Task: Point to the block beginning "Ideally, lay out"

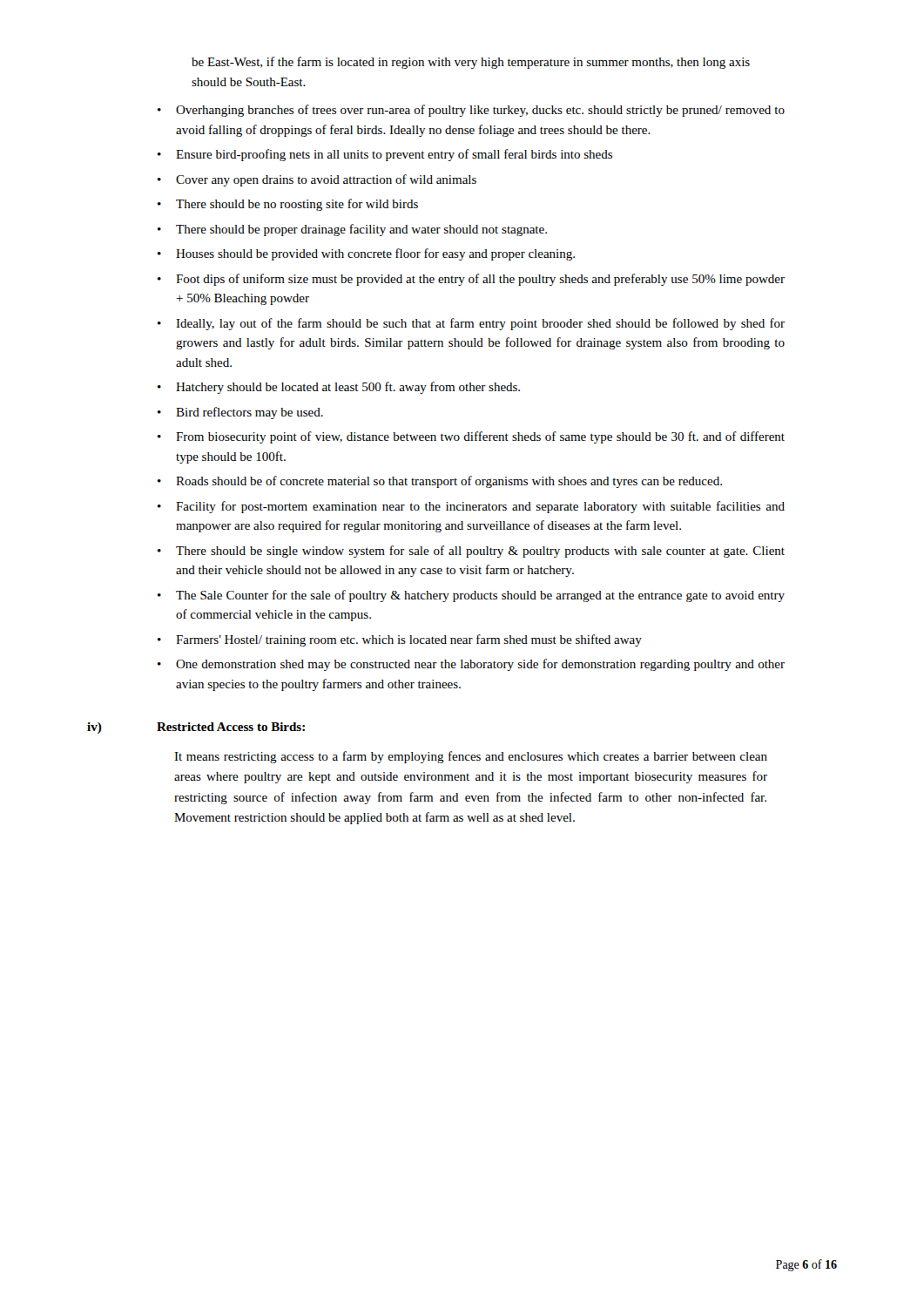Action: click(x=480, y=343)
